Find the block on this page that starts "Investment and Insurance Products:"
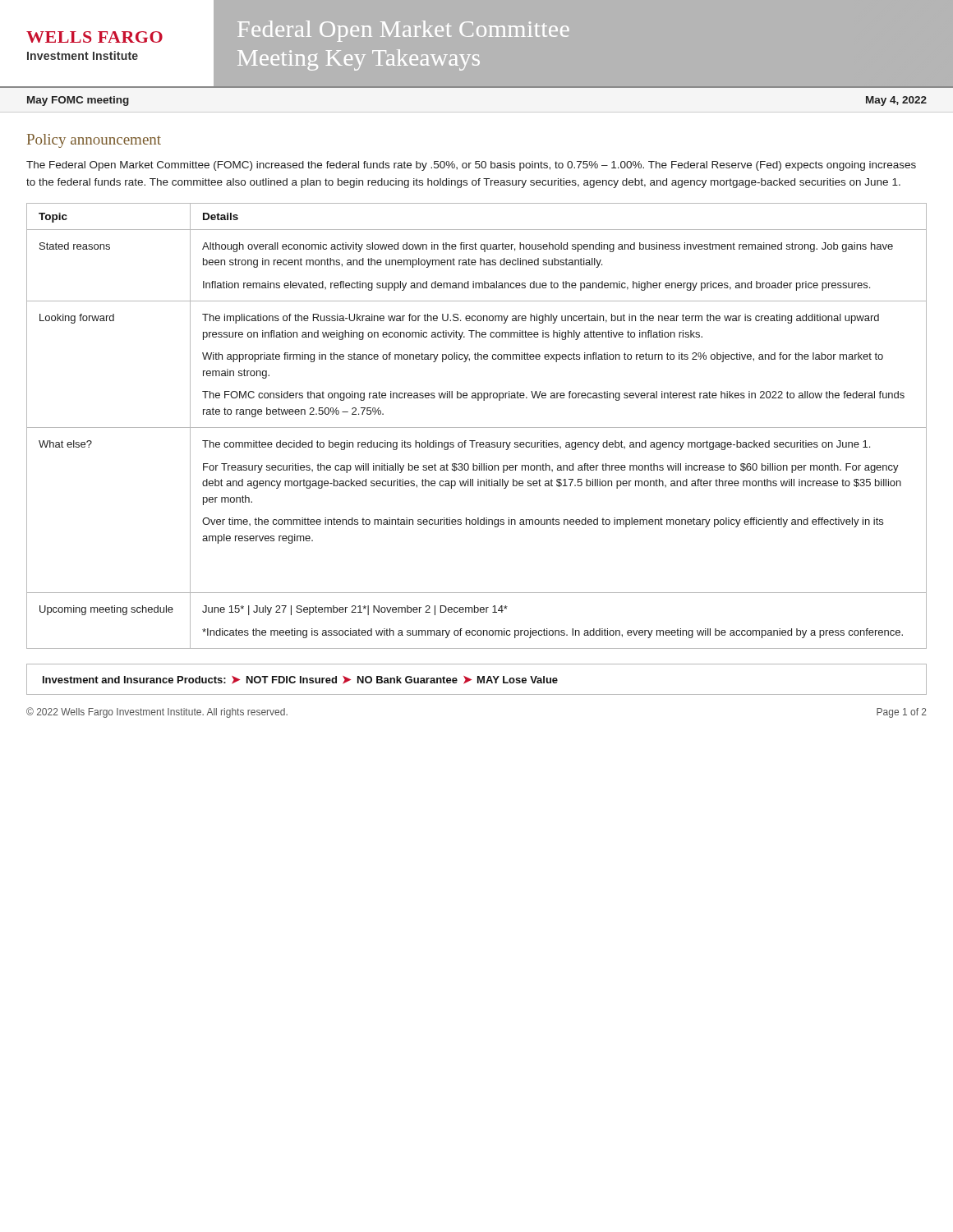The image size is (953, 1232). [x=300, y=680]
